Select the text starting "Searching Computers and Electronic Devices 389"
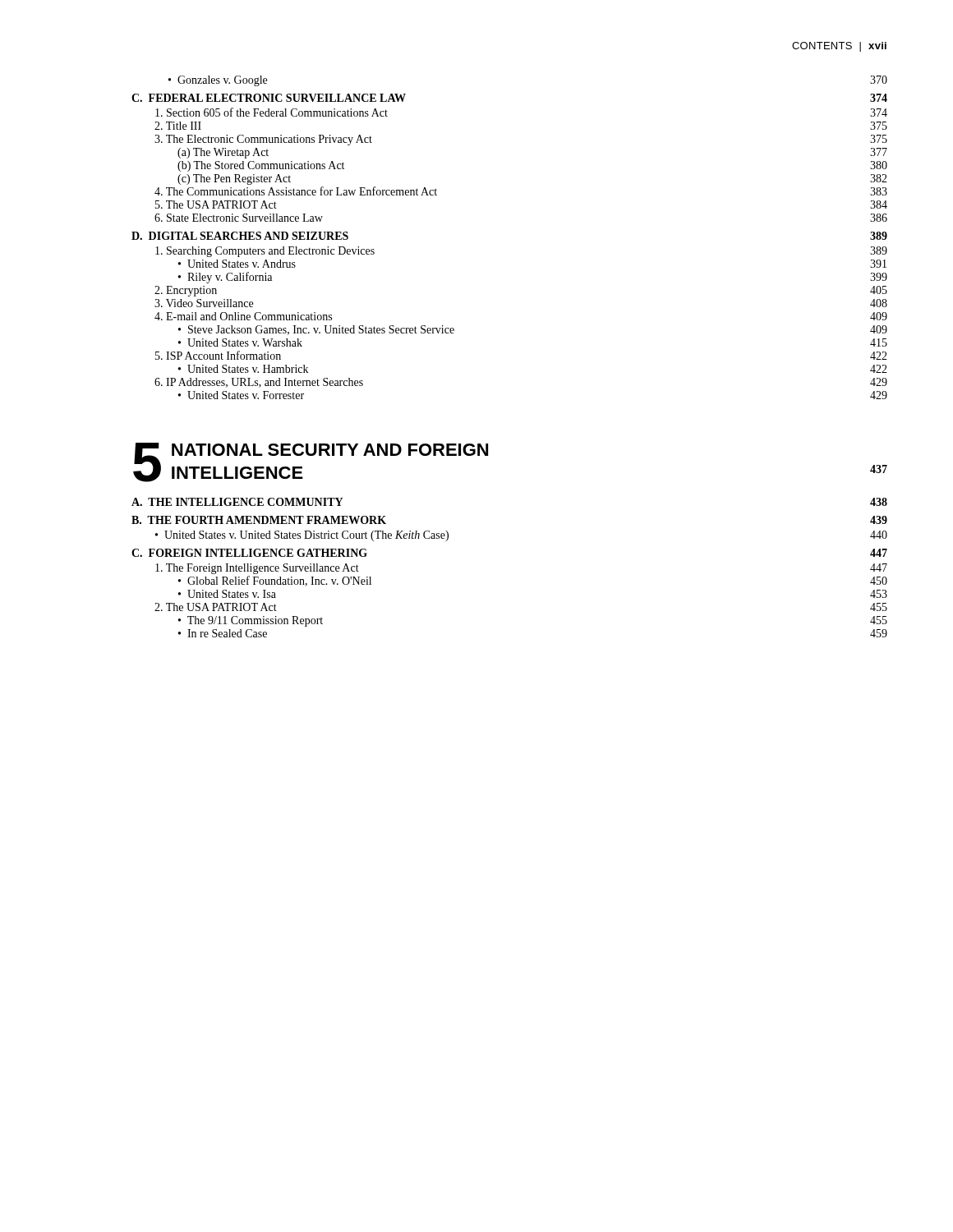Screen dimensions: 1232x953 [262, 252]
